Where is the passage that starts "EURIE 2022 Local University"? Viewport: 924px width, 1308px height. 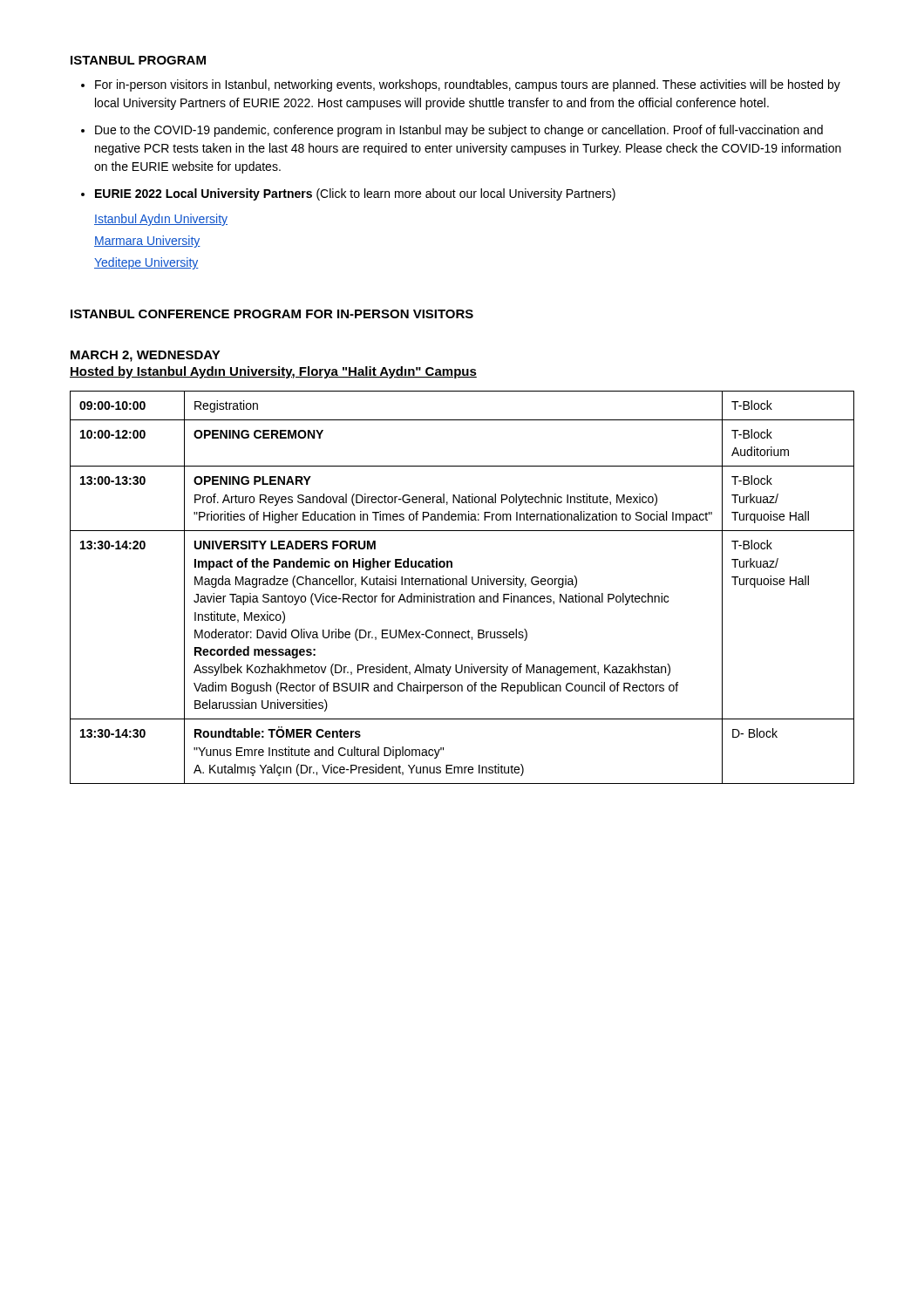(x=348, y=194)
